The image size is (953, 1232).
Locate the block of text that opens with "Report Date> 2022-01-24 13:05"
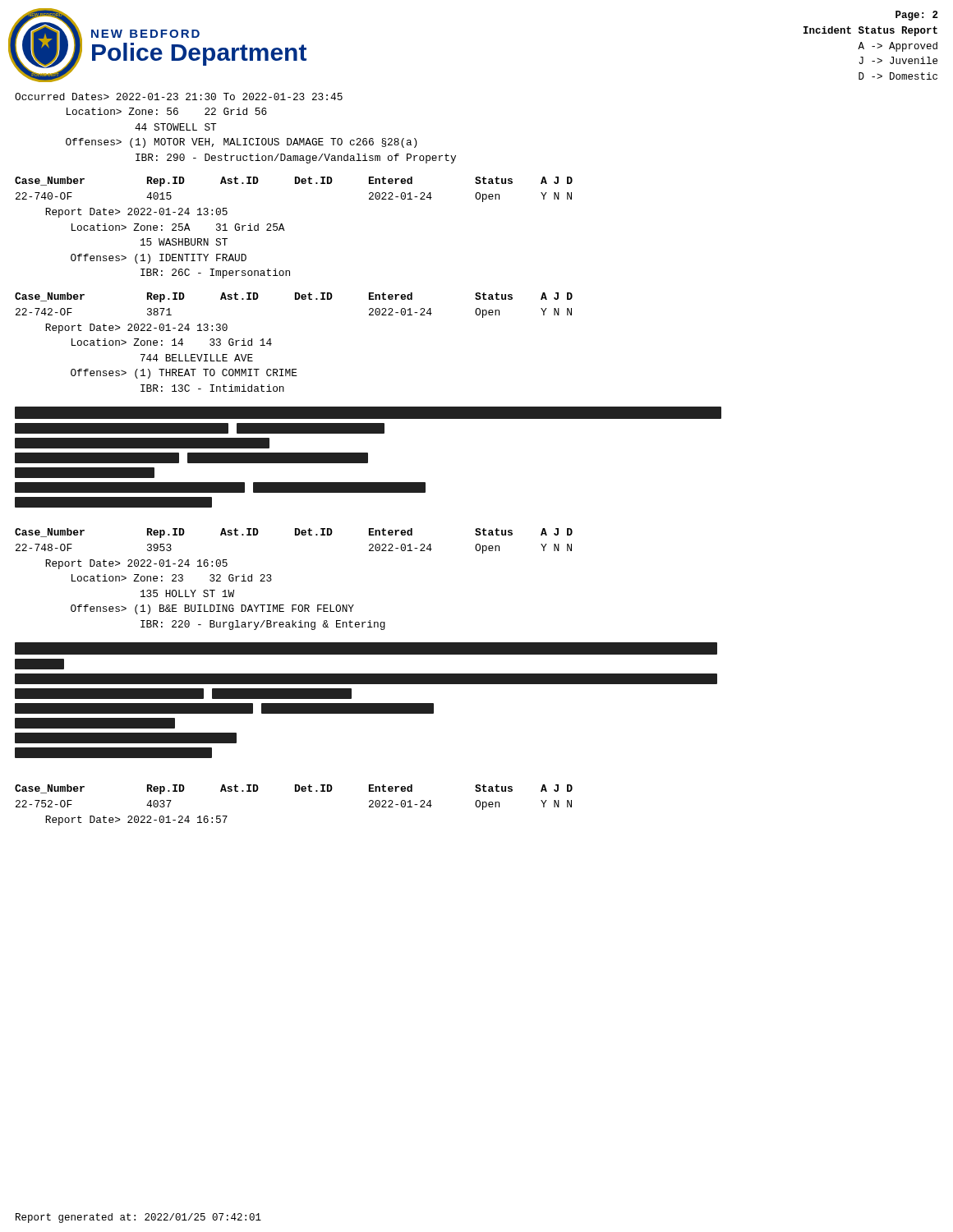pos(136,213)
